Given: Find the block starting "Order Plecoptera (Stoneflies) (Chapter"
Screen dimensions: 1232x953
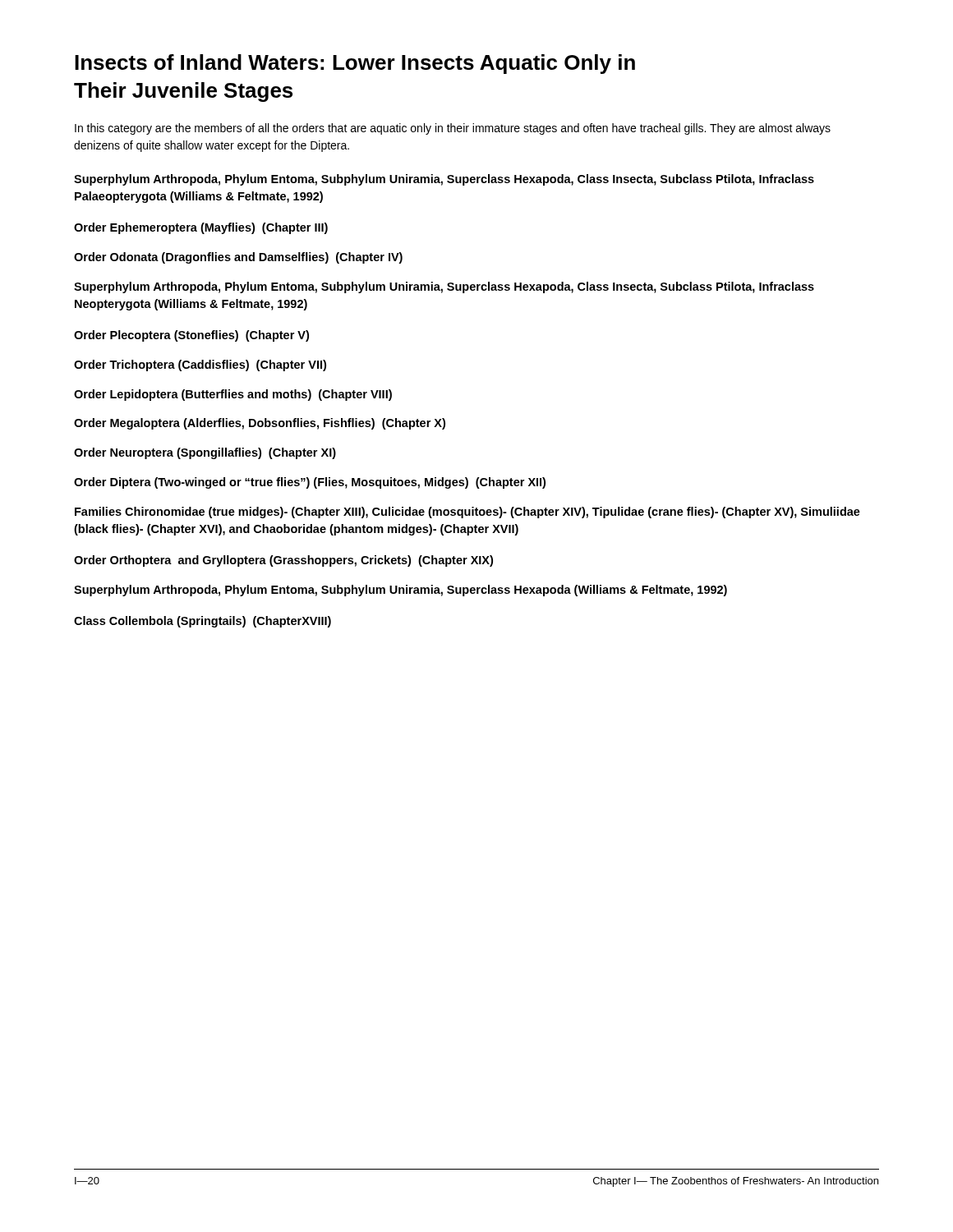Looking at the screenshot, I should pyautogui.click(x=192, y=335).
